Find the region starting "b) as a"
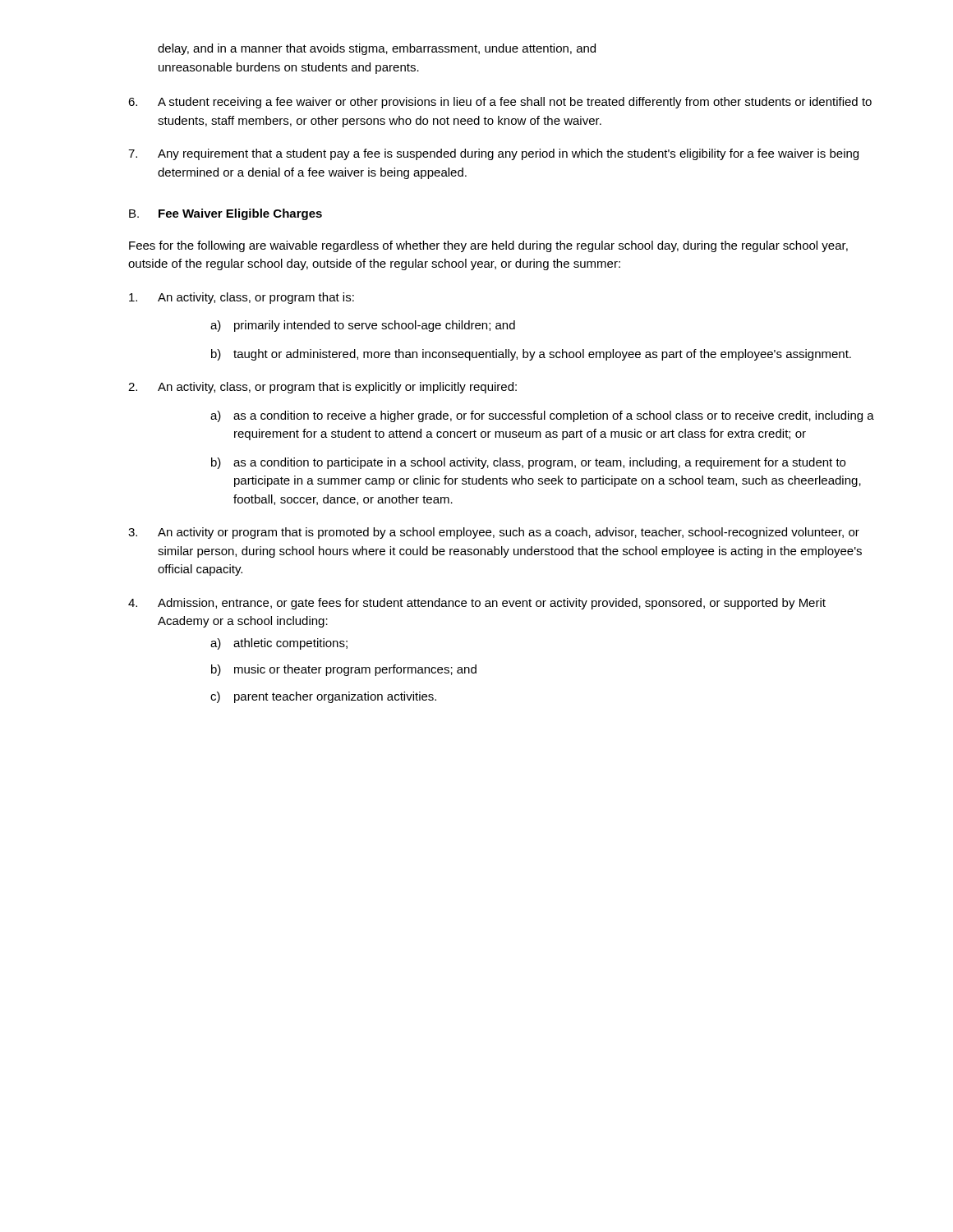Viewport: 953px width, 1232px height. tap(542, 481)
